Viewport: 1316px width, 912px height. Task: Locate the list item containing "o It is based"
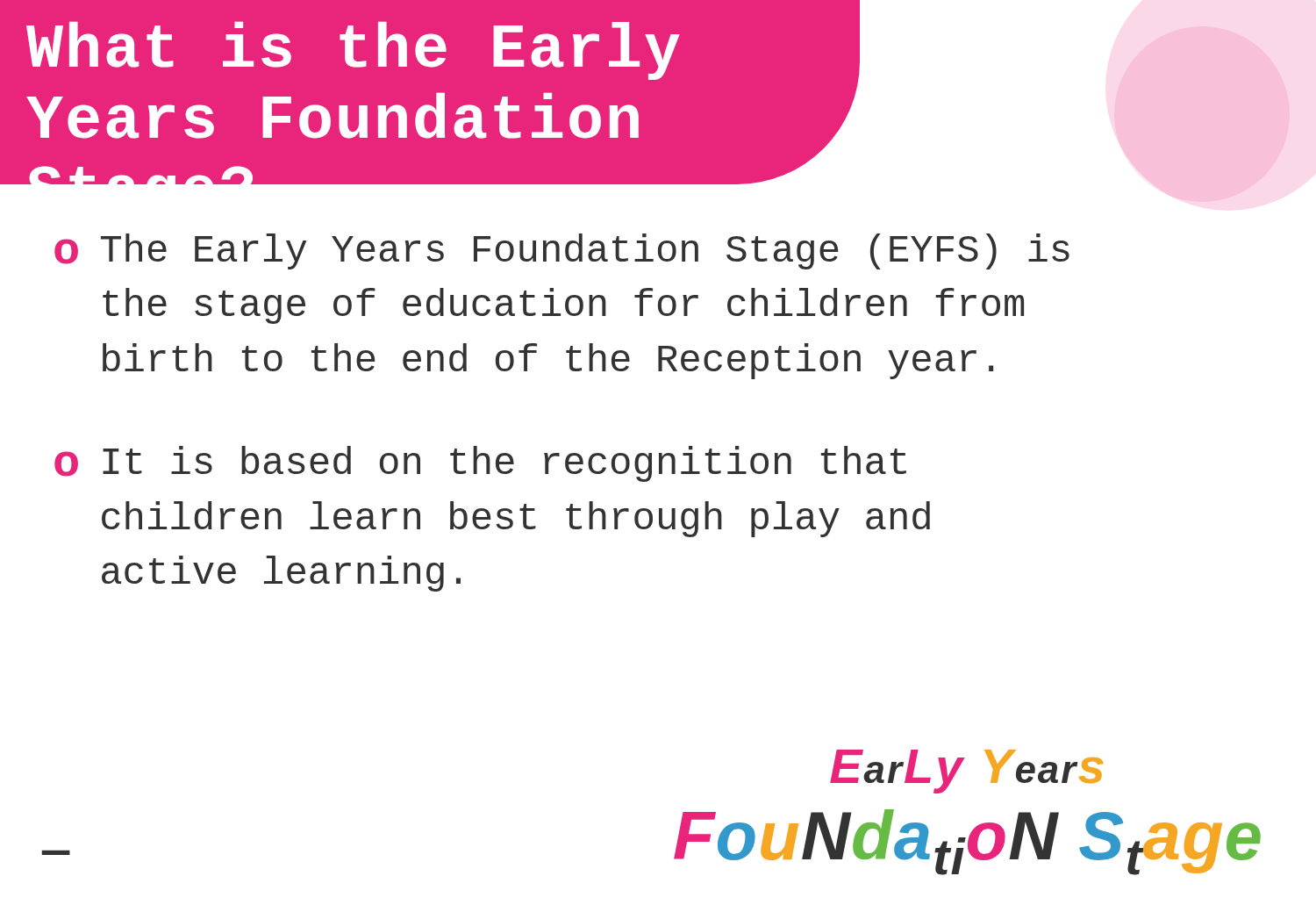493,519
